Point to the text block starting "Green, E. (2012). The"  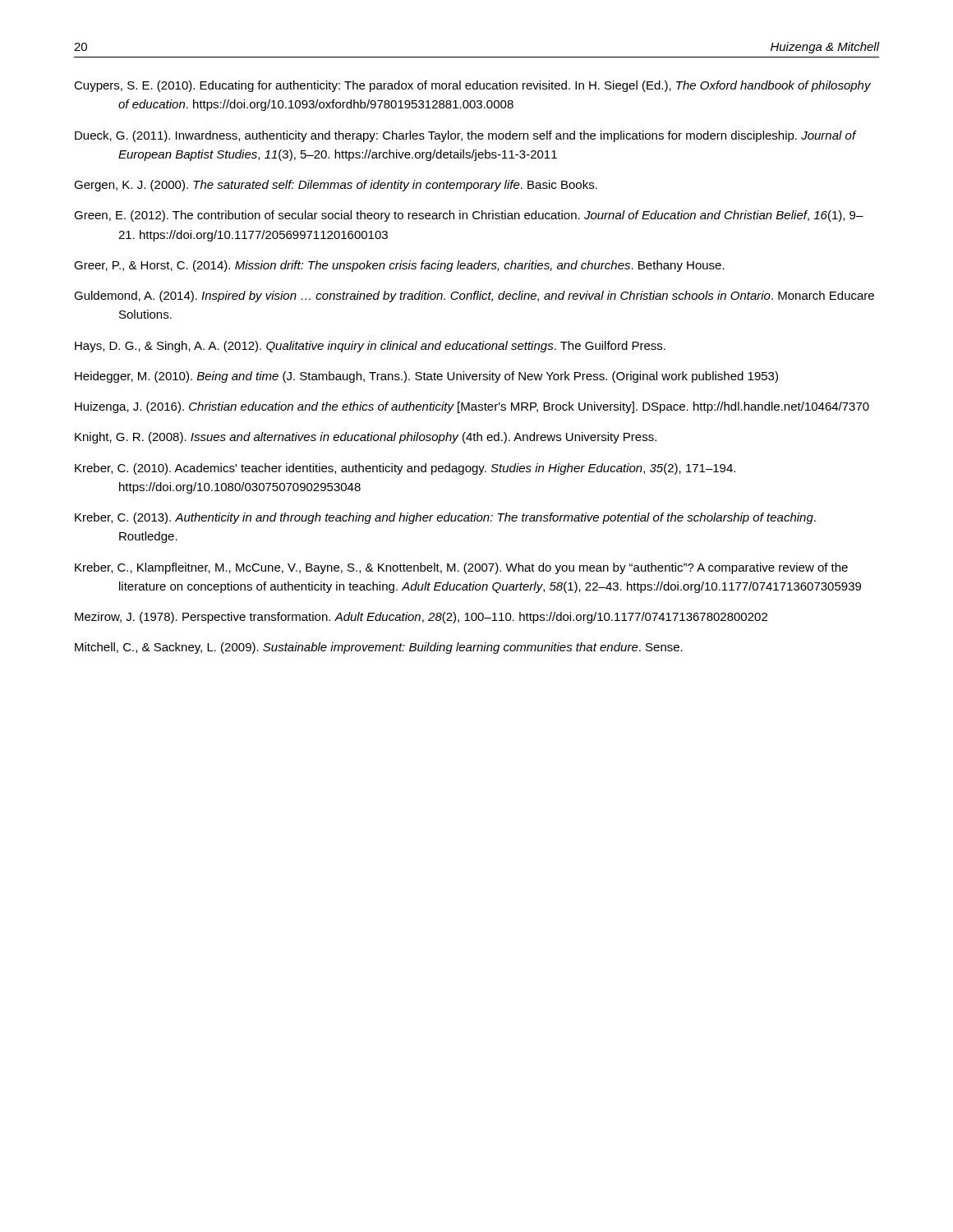[468, 225]
